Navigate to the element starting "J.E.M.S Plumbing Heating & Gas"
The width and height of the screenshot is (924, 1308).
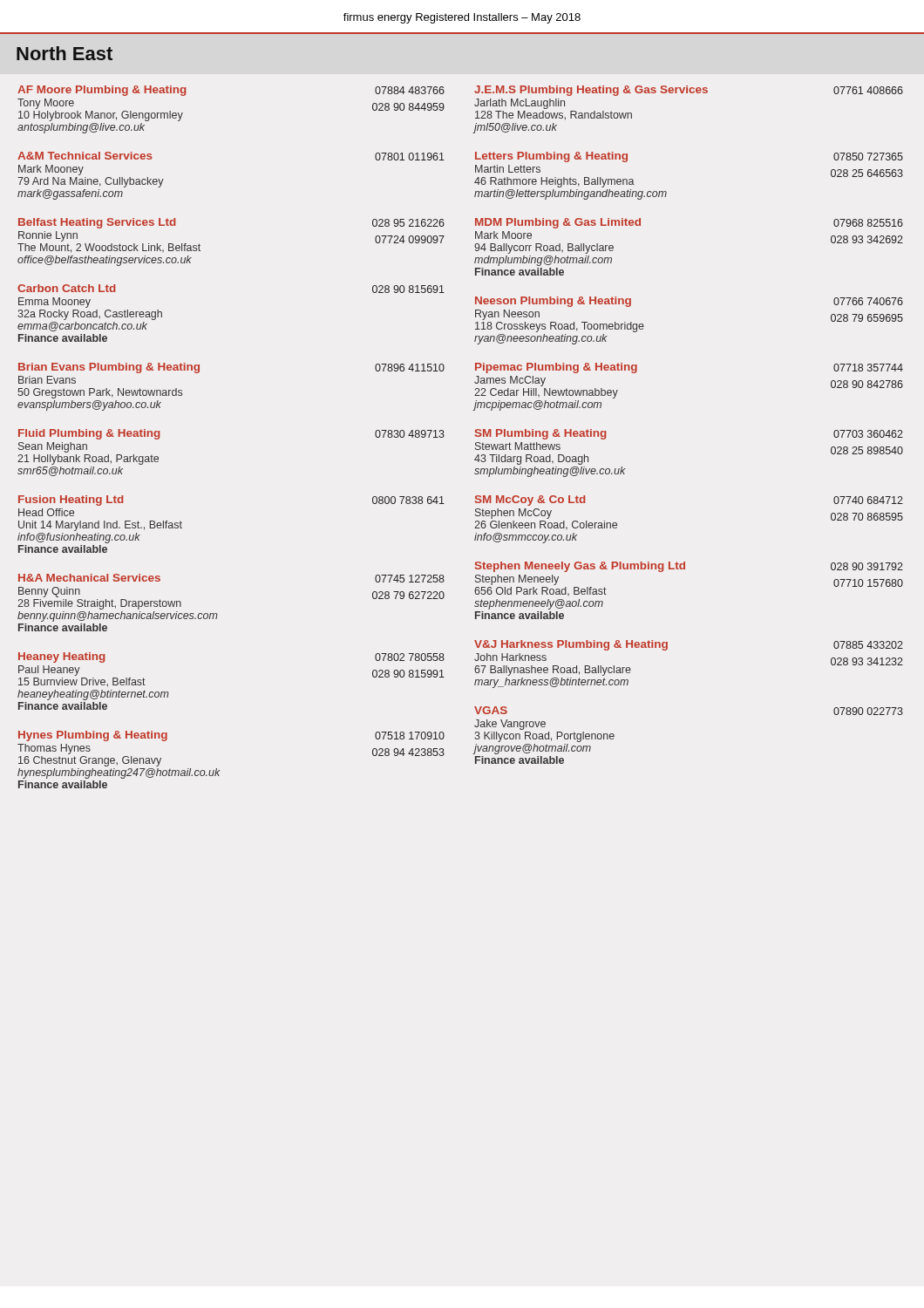coord(689,91)
